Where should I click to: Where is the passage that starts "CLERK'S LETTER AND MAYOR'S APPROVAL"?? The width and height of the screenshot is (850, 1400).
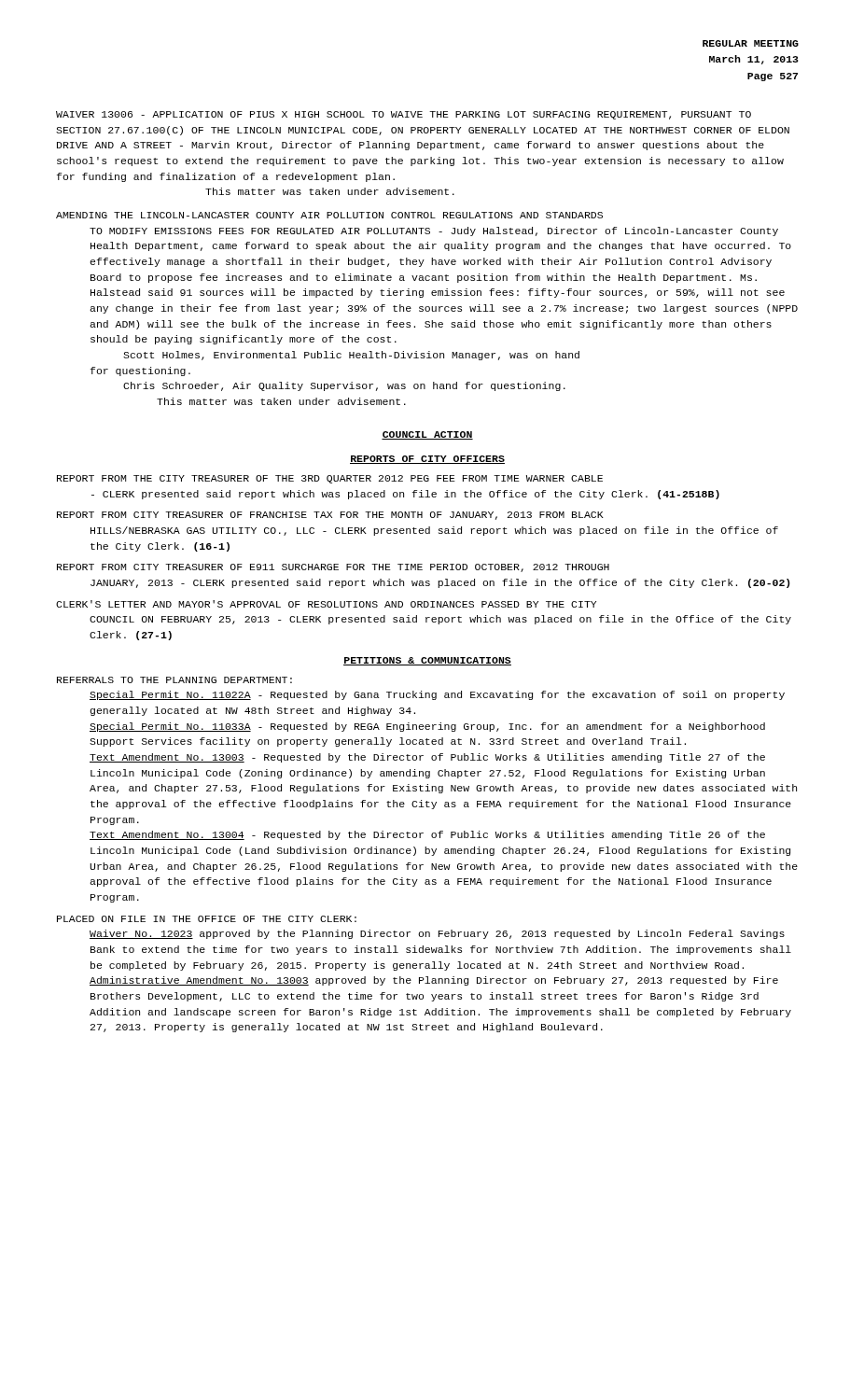point(427,621)
